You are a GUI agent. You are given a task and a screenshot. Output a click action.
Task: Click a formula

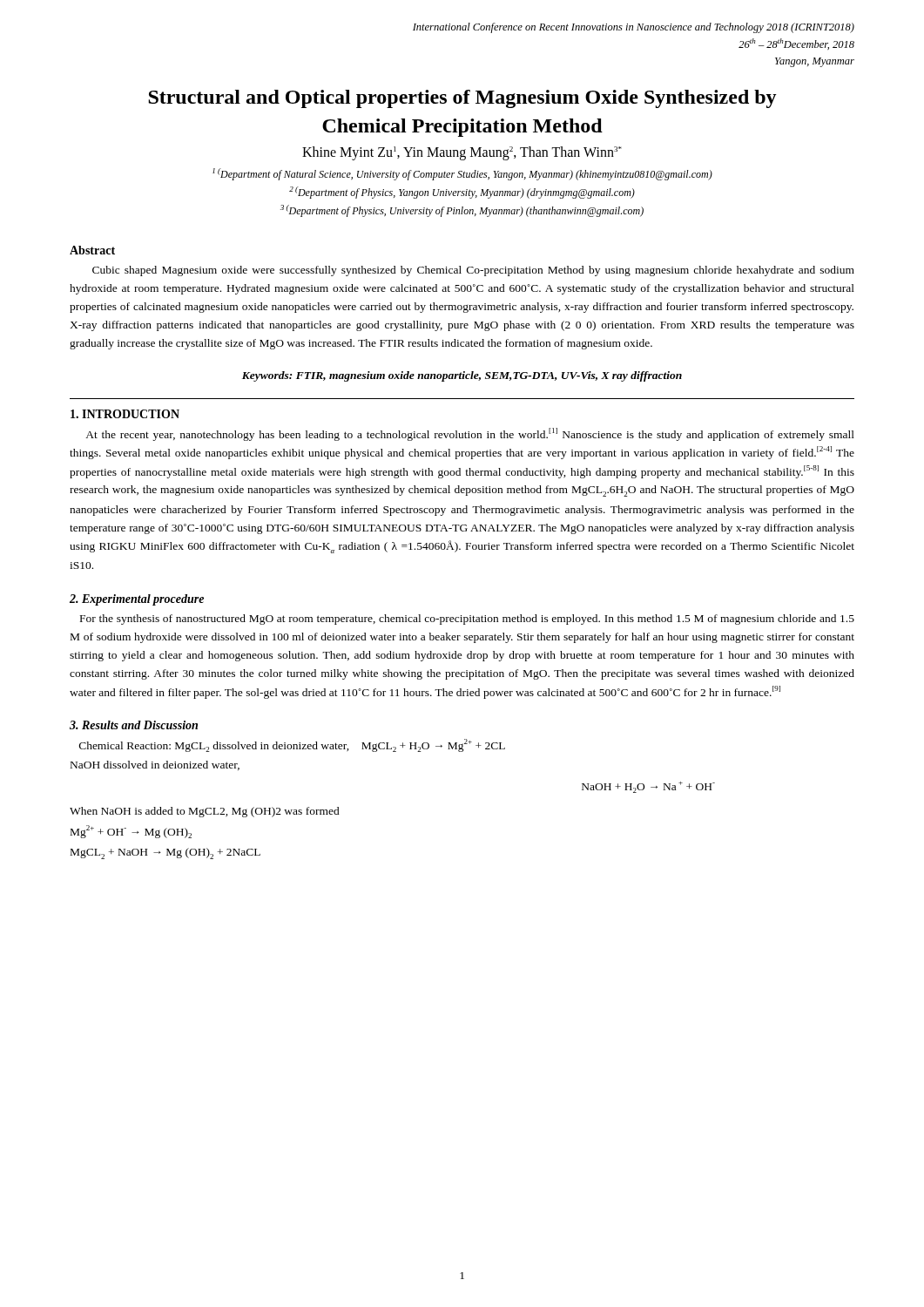[648, 787]
